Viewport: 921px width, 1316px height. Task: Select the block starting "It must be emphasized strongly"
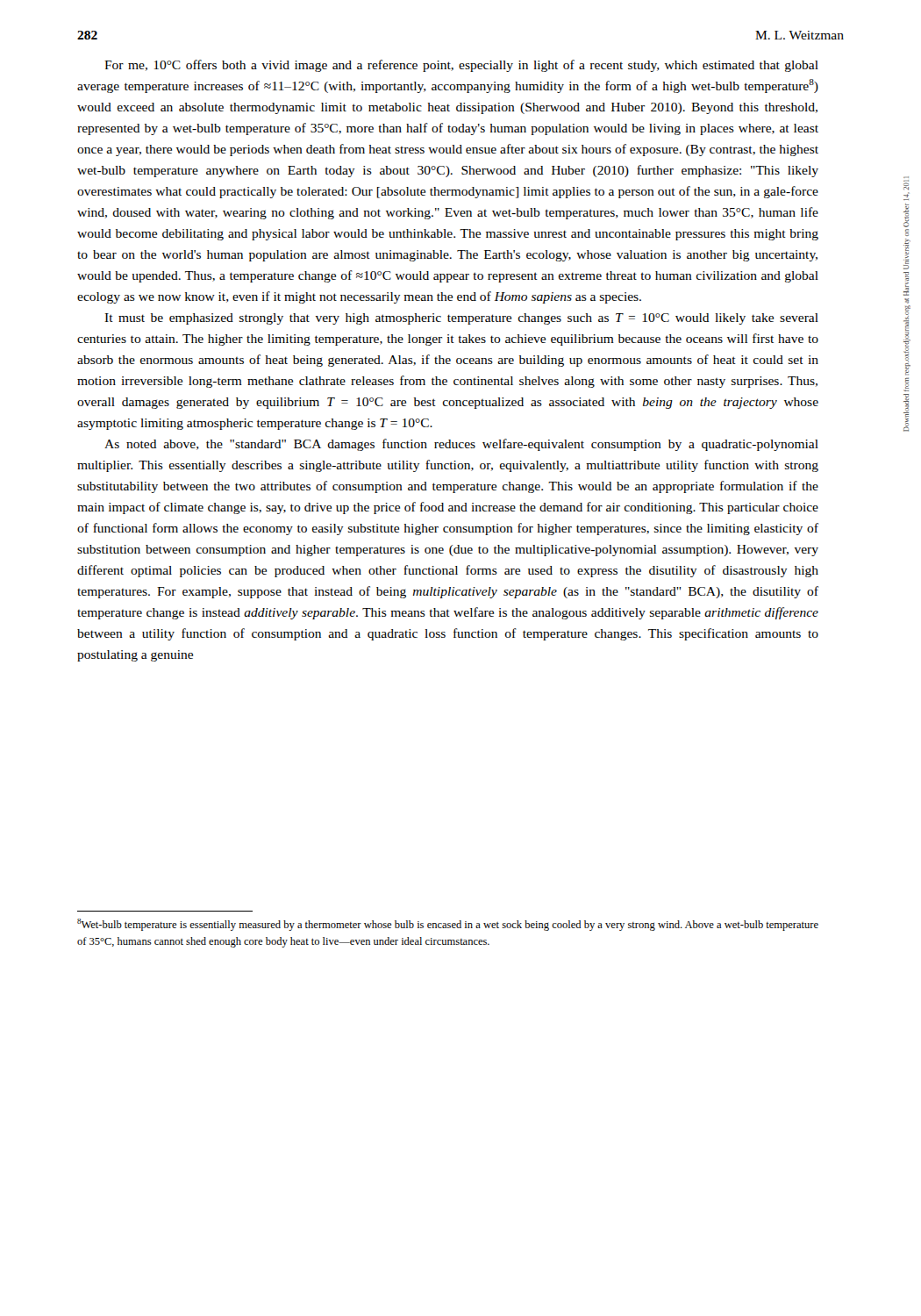(x=448, y=370)
